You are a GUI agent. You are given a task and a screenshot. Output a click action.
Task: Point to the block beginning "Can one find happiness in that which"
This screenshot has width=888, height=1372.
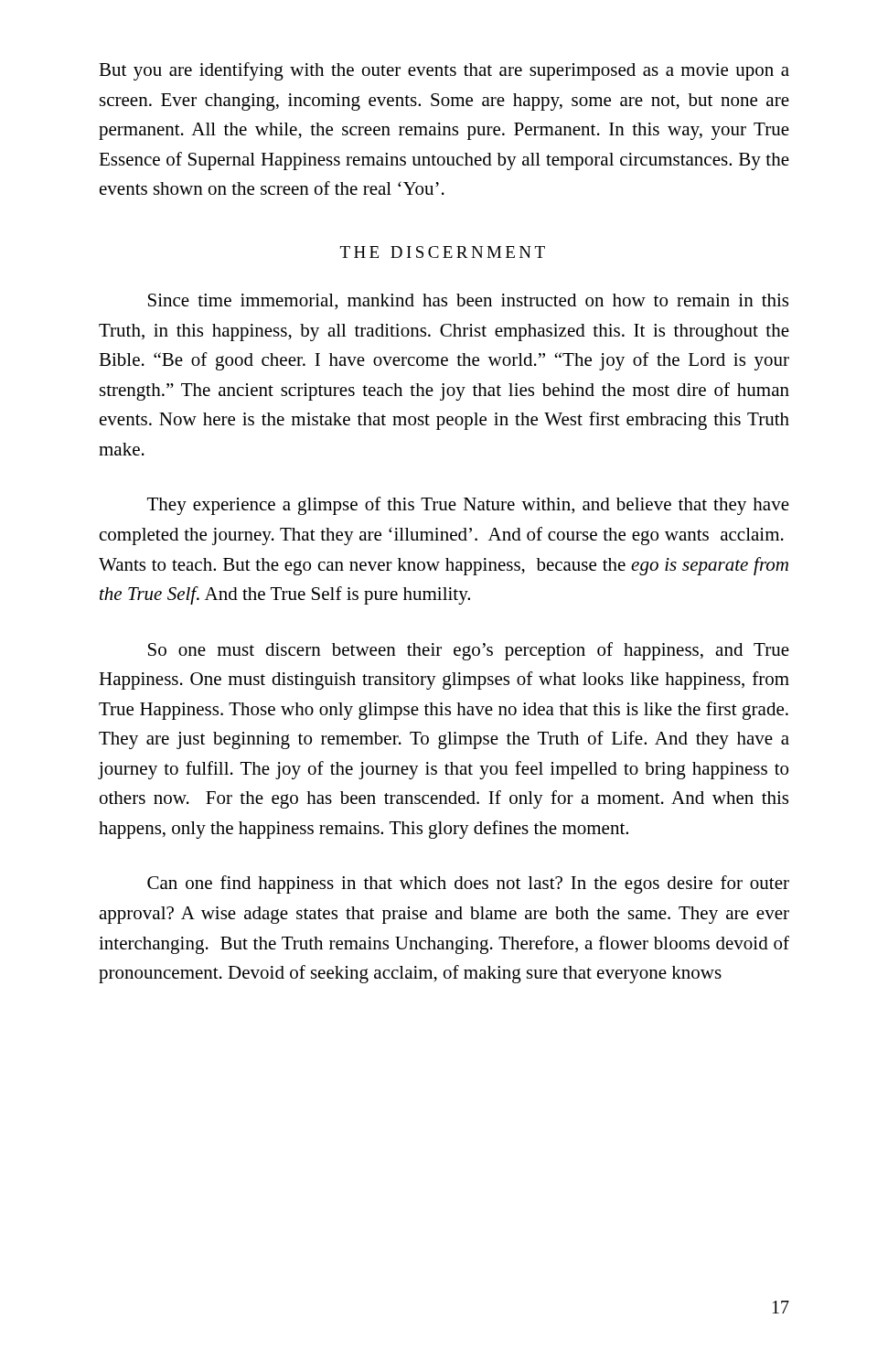[x=444, y=928]
